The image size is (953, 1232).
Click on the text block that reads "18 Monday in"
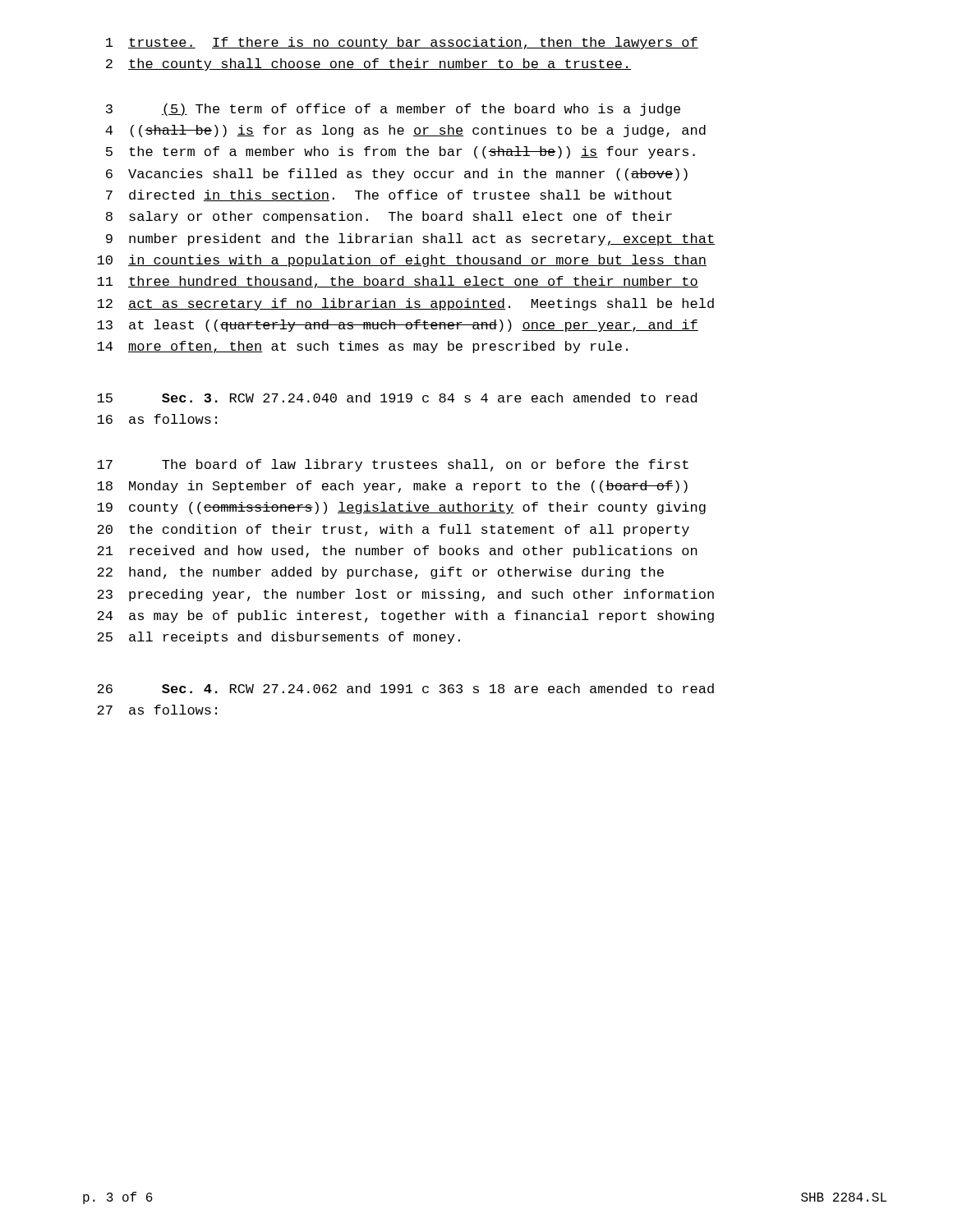(485, 487)
